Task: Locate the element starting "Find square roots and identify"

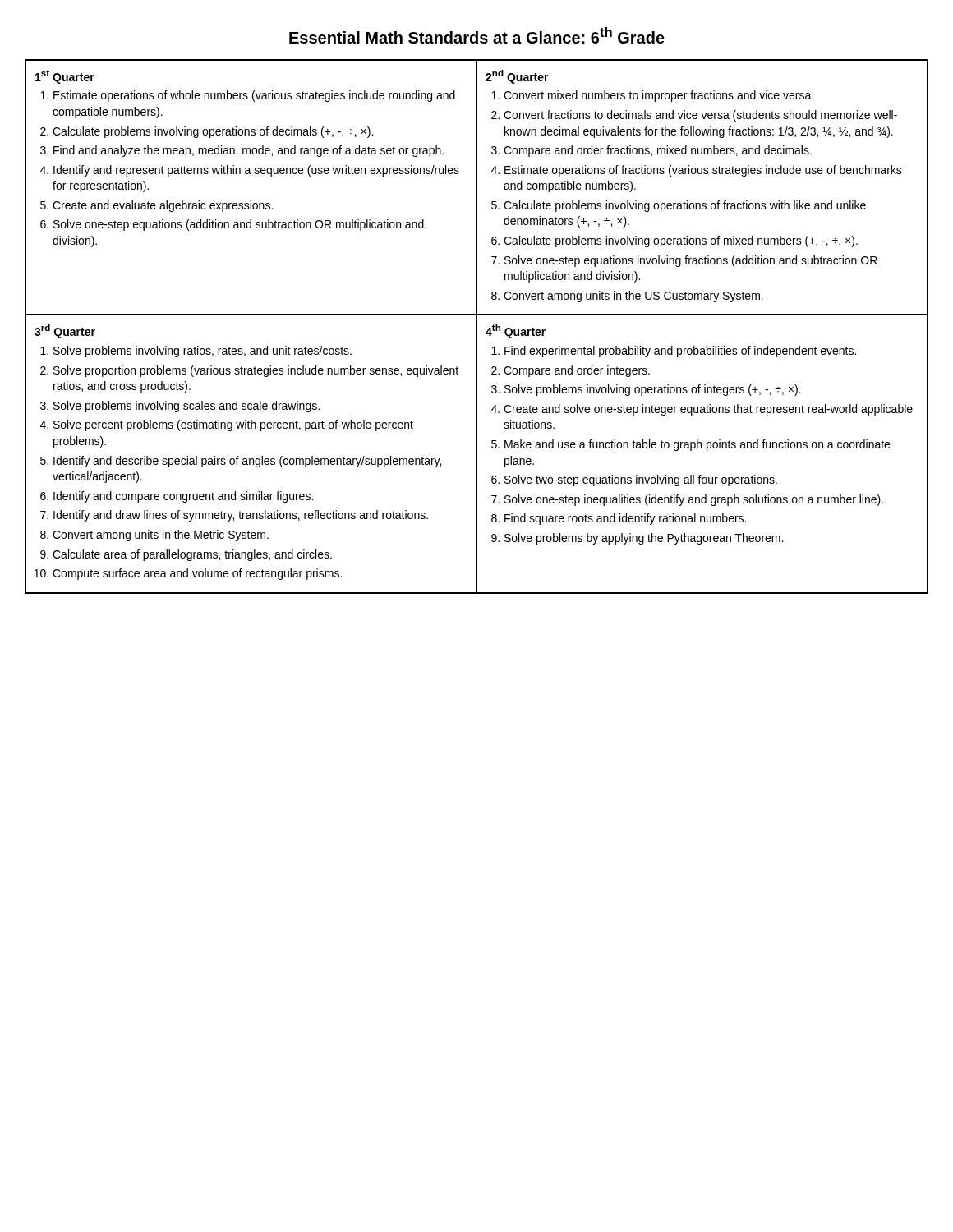Action: pos(625,519)
